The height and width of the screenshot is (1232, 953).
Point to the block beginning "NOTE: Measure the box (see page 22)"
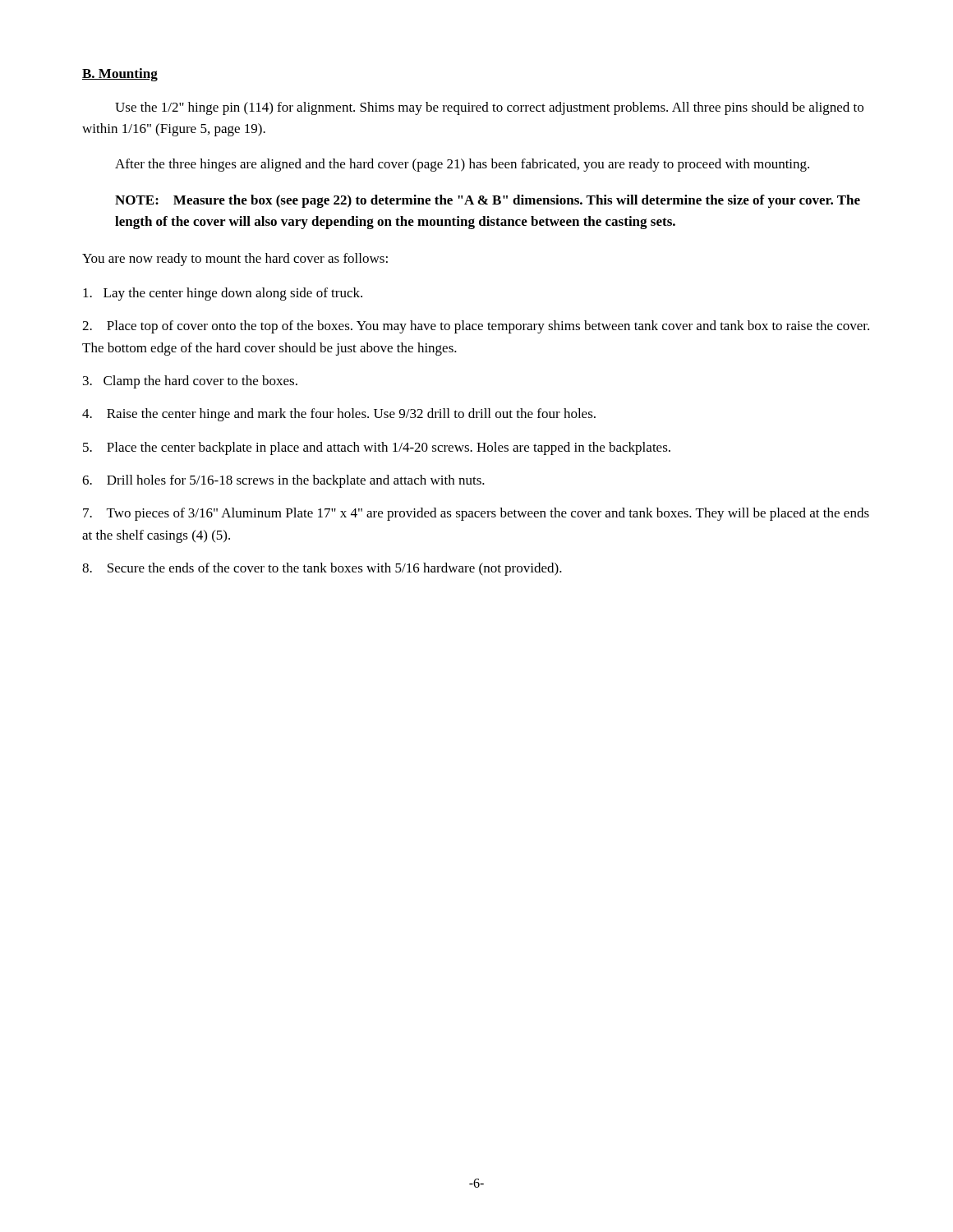(x=488, y=211)
